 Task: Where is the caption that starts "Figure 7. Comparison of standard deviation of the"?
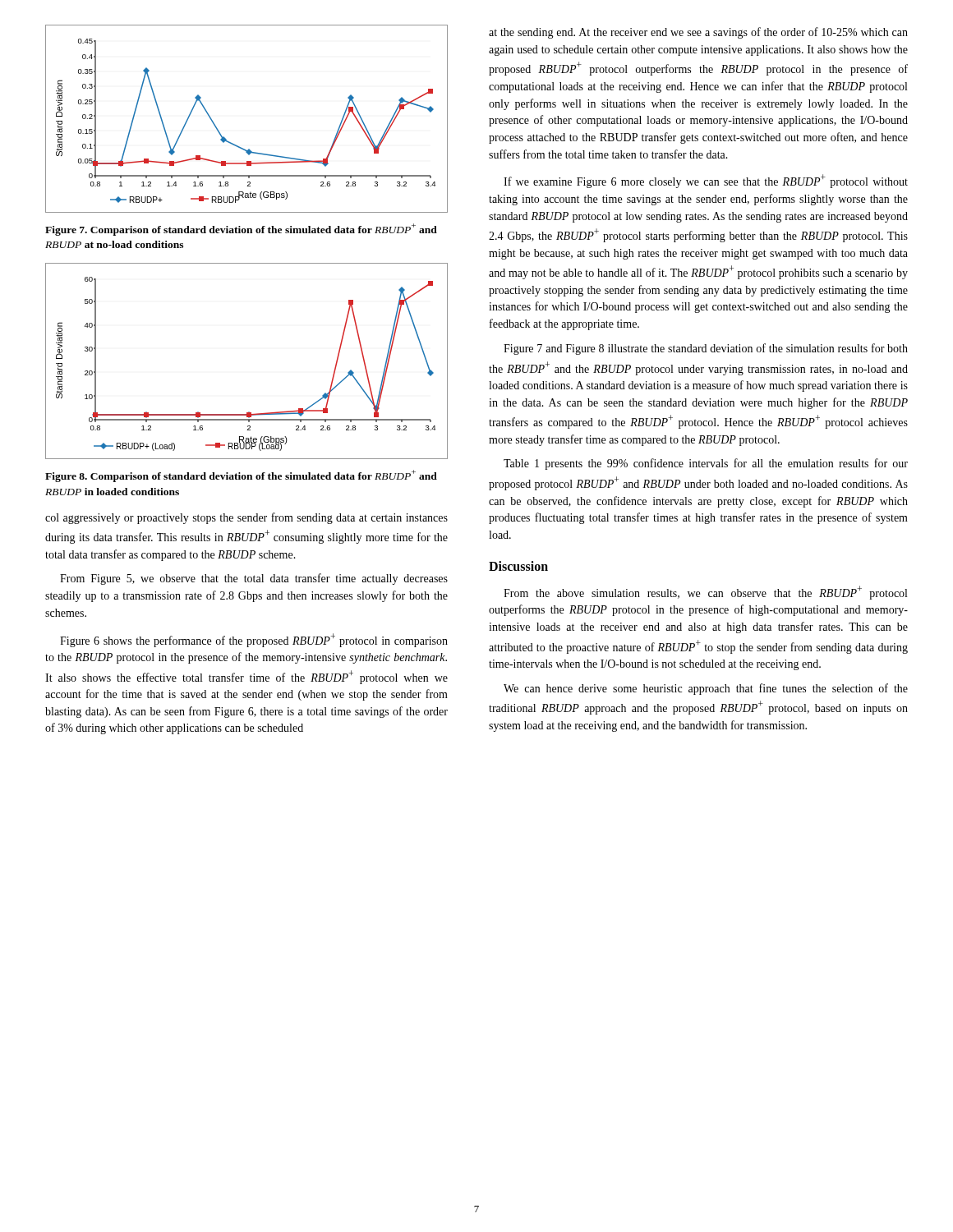[241, 235]
